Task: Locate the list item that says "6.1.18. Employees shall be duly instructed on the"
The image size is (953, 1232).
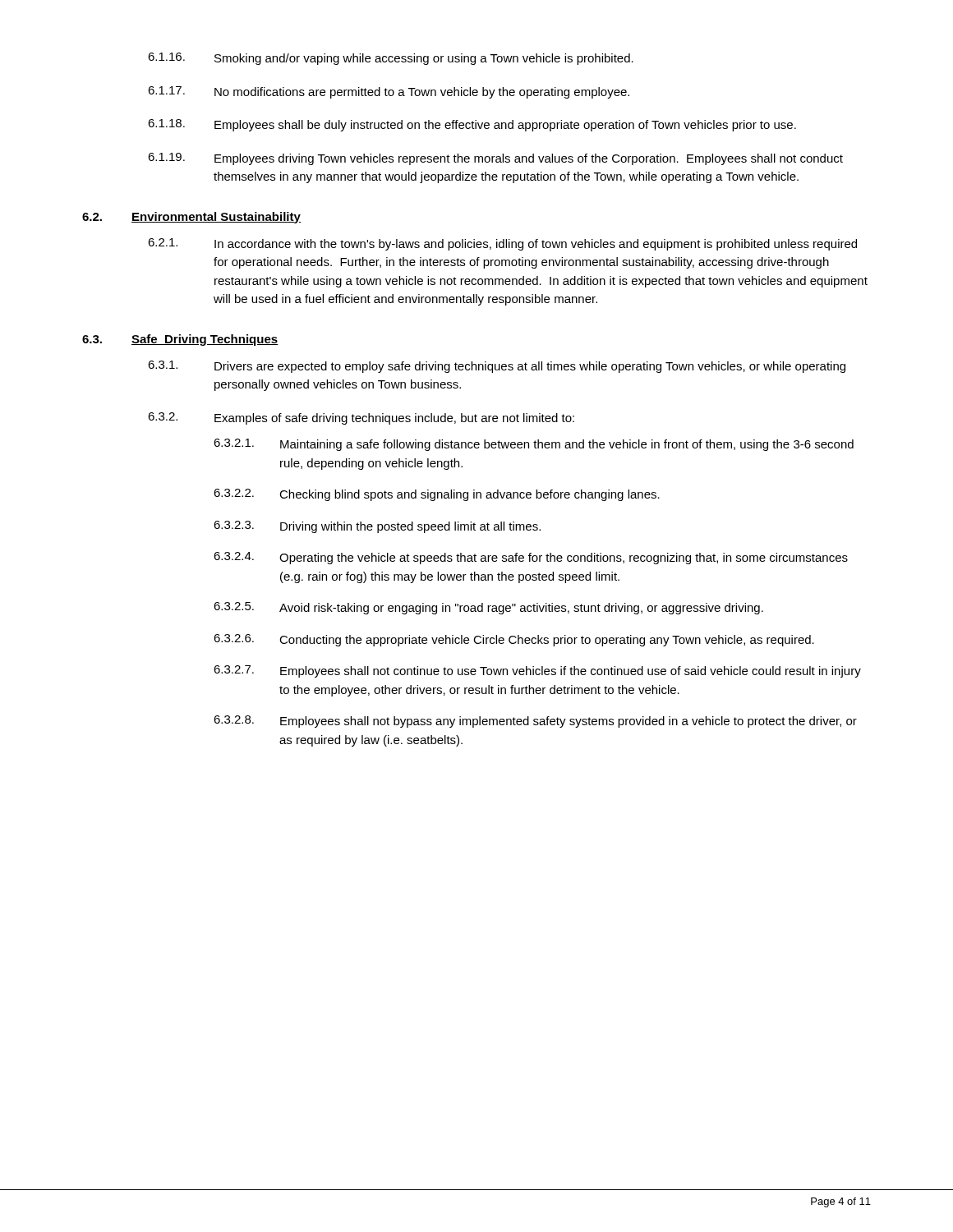Action: pos(509,125)
